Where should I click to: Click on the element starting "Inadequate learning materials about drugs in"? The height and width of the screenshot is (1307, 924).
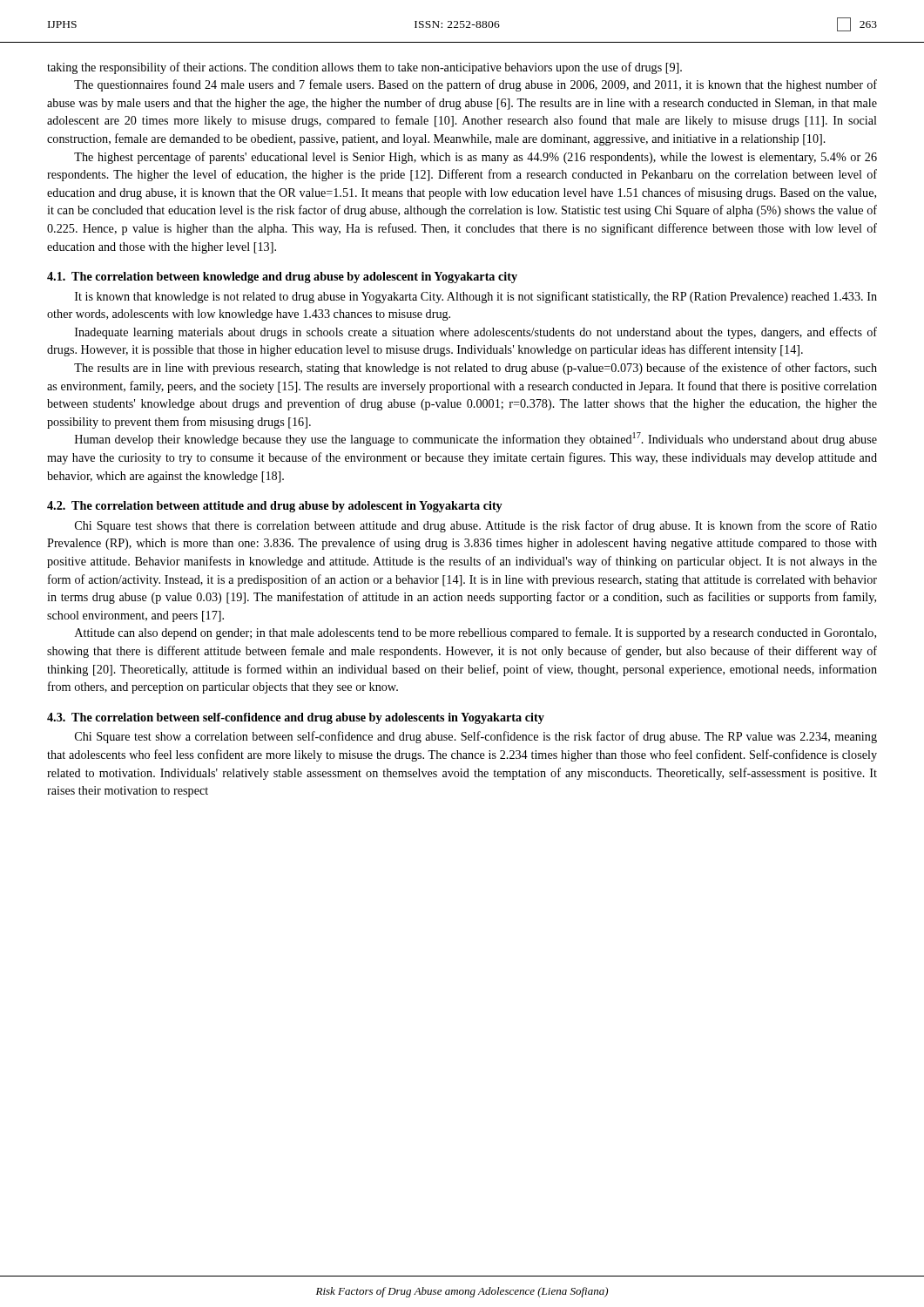click(462, 341)
